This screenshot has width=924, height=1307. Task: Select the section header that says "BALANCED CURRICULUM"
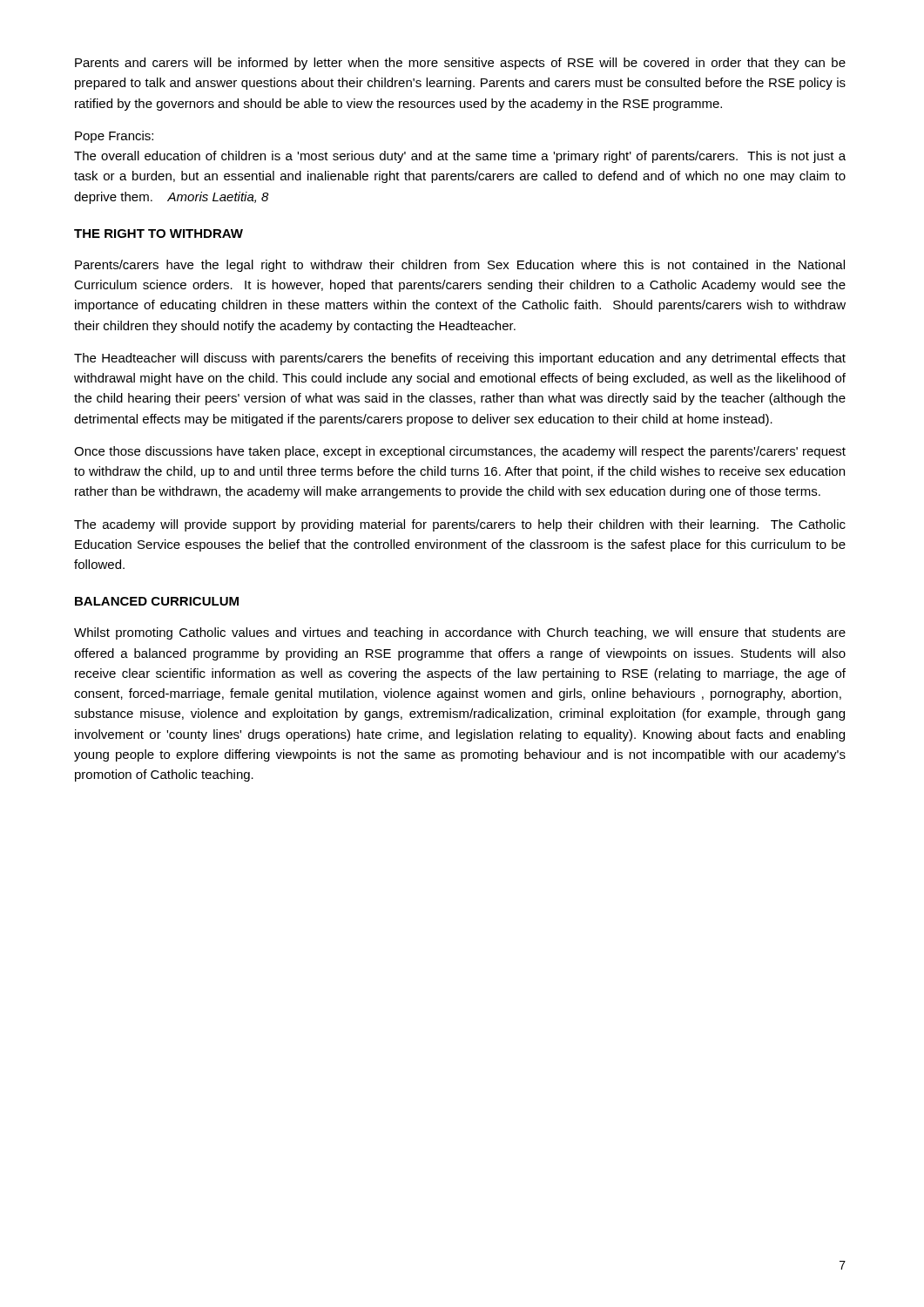coord(157,601)
